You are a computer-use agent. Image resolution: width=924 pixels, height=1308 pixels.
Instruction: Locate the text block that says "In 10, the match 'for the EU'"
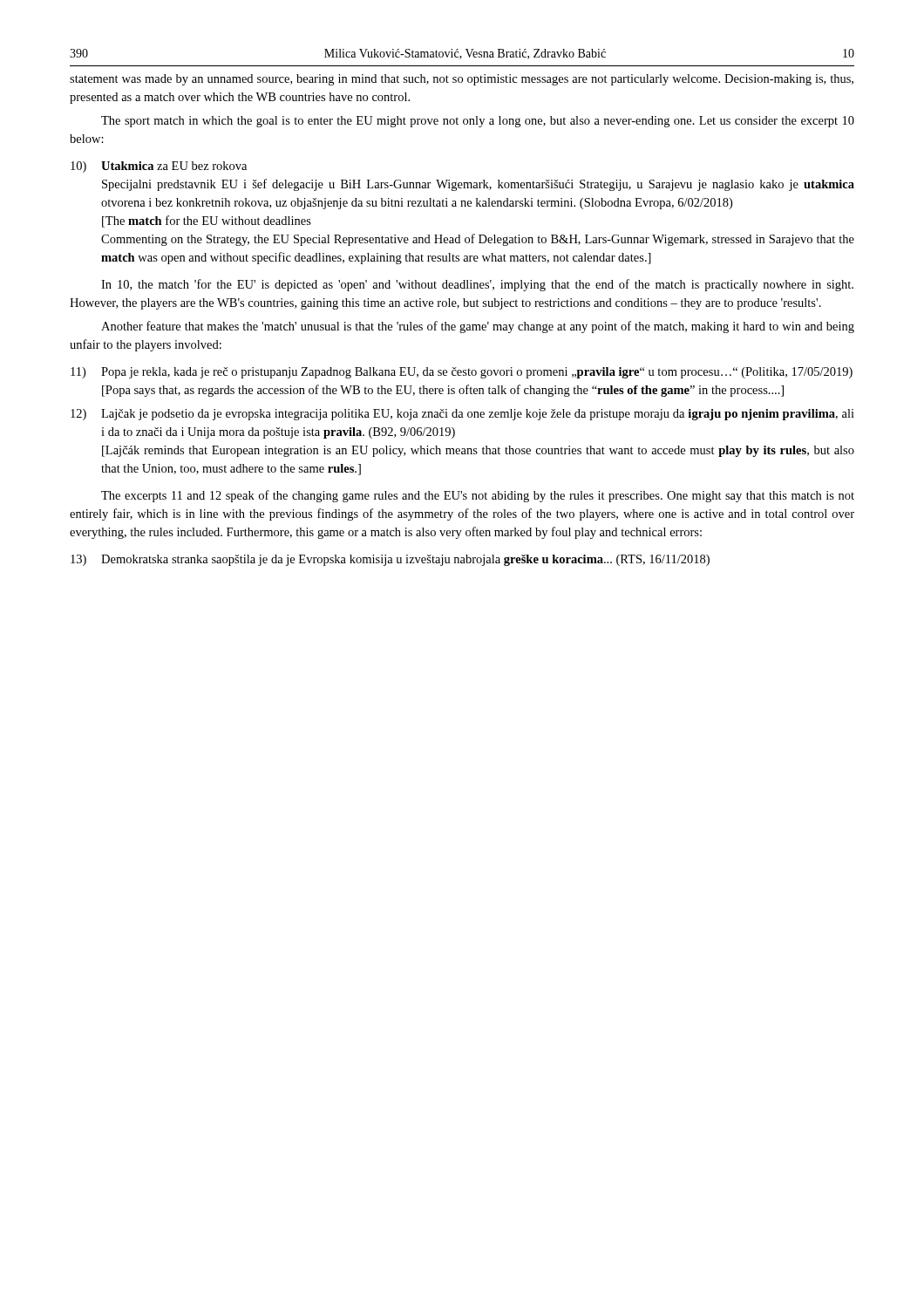tap(462, 294)
